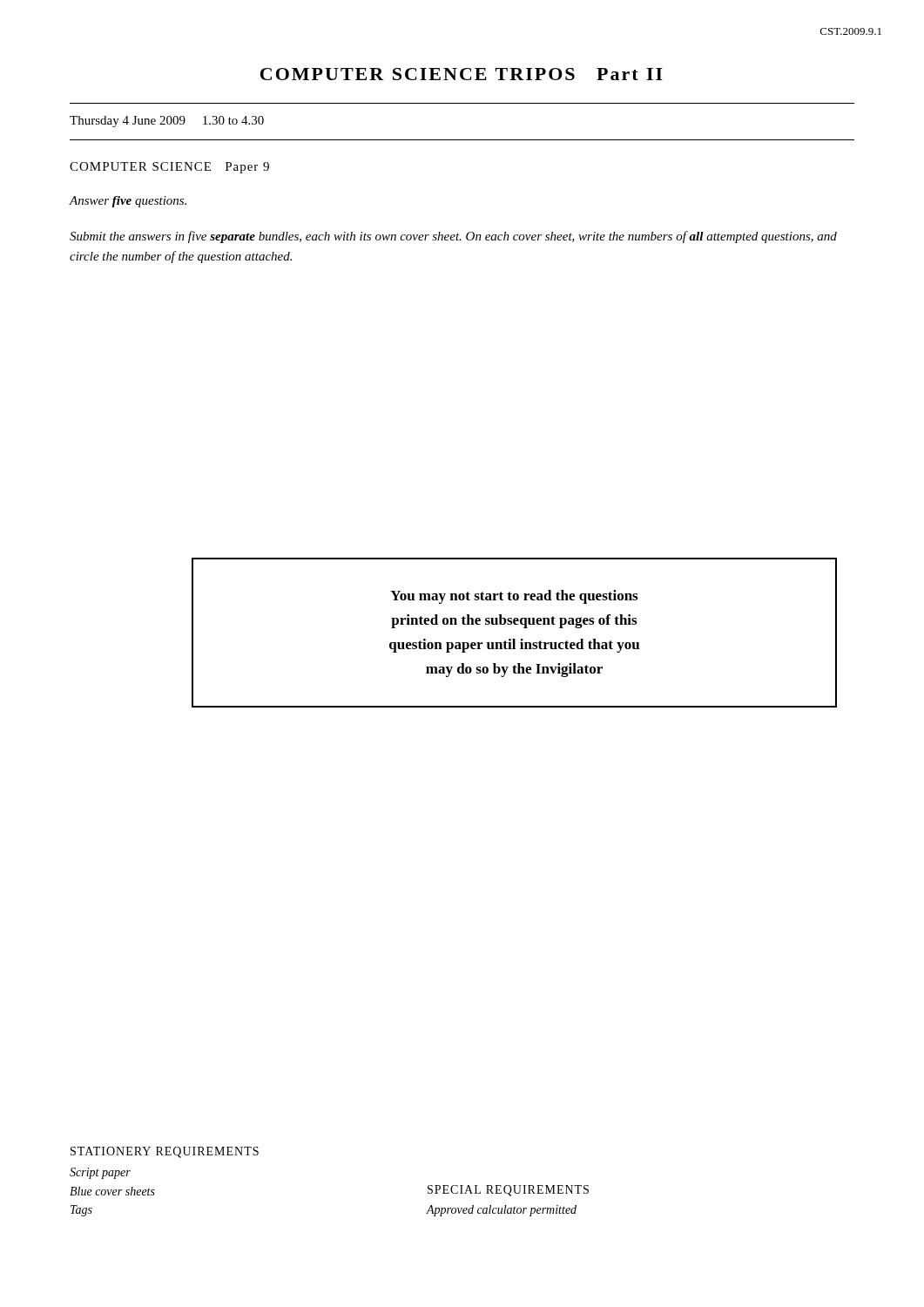Viewport: 924px width, 1307px height.
Task: Click on the text starting "Answer five questions."
Action: (x=129, y=200)
